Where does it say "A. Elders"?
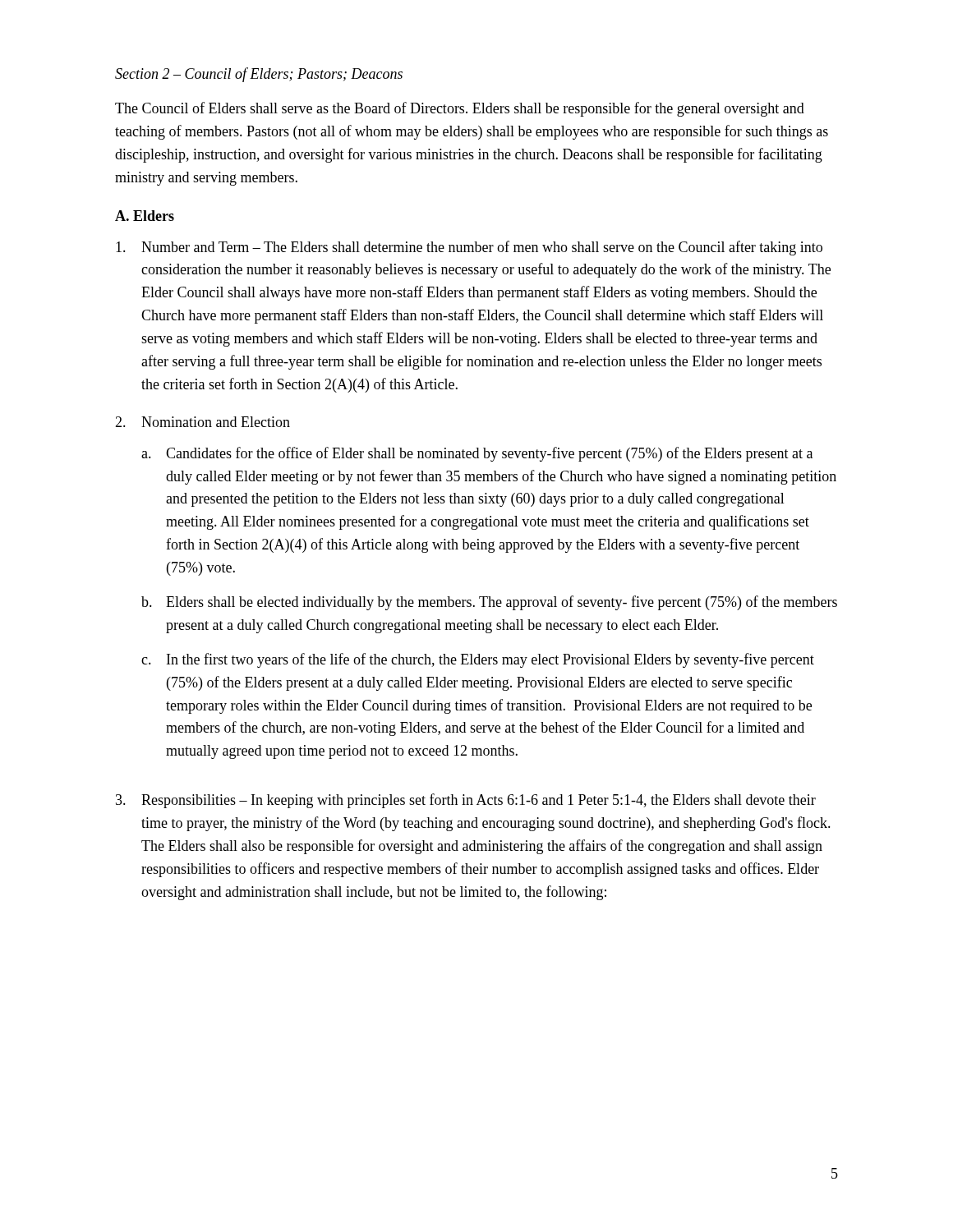Screen dimensions: 1232x953 pos(145,216)
